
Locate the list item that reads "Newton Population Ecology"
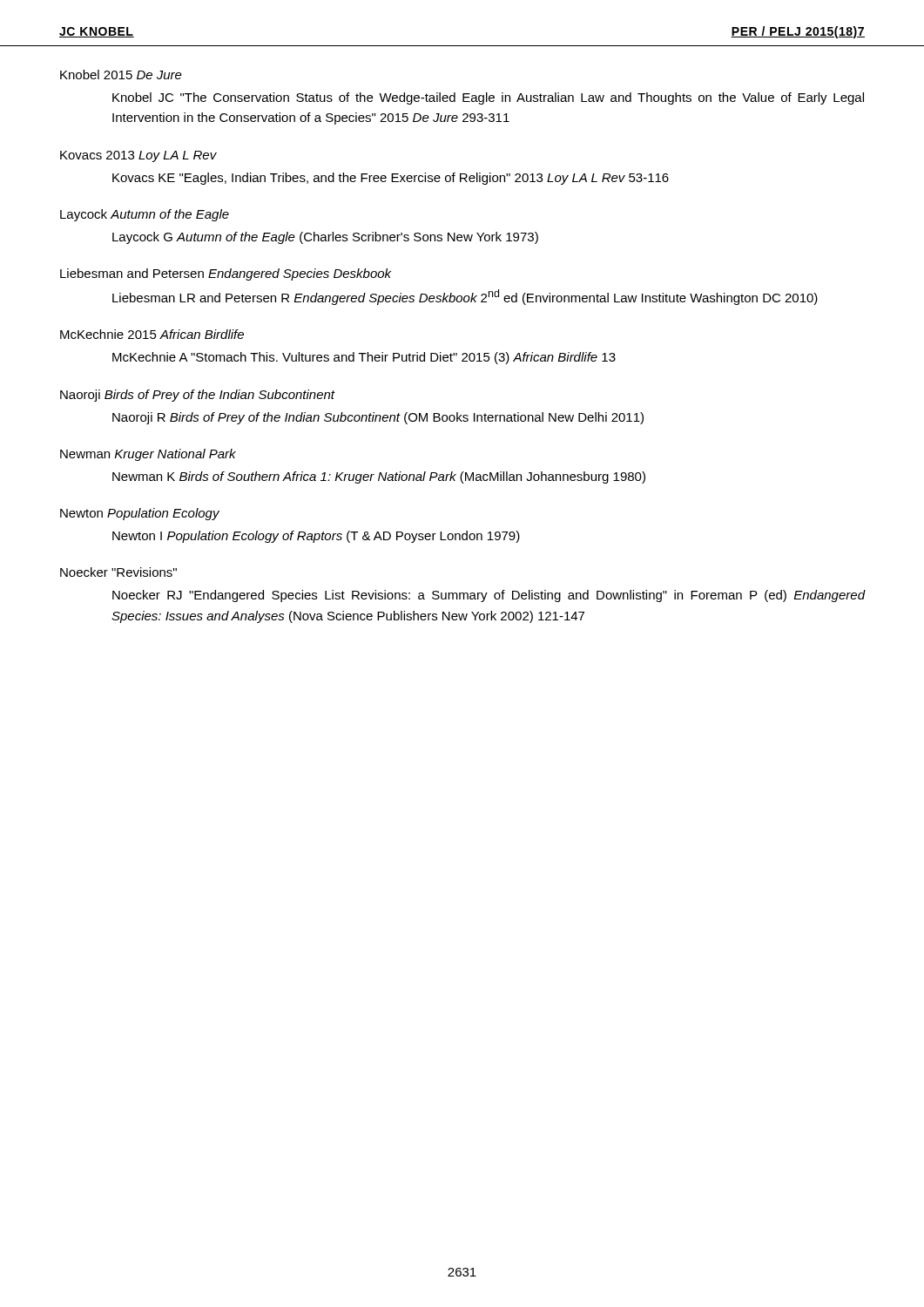[462, 526]
